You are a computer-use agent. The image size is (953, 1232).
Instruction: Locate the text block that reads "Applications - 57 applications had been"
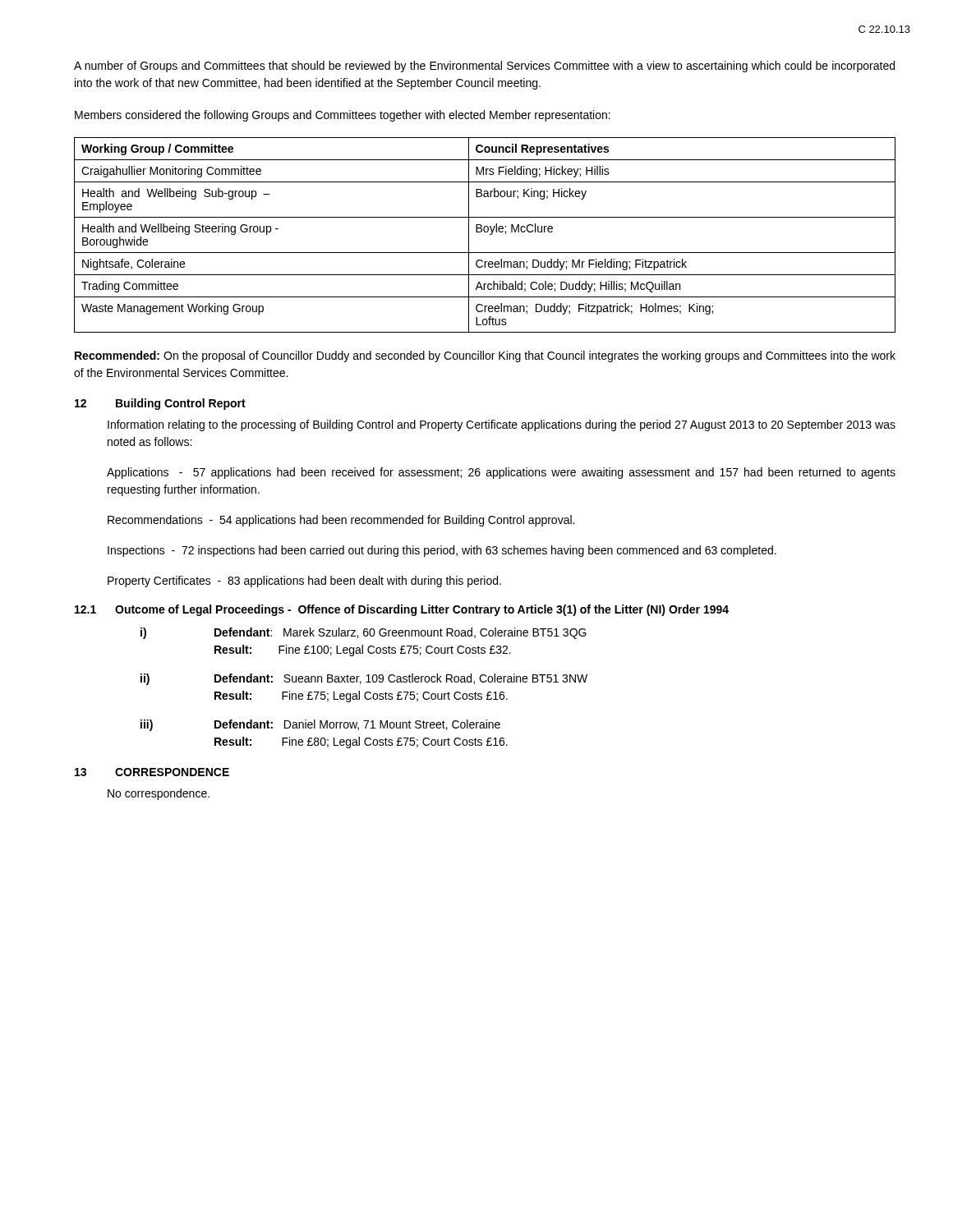[x=501, y=481]
